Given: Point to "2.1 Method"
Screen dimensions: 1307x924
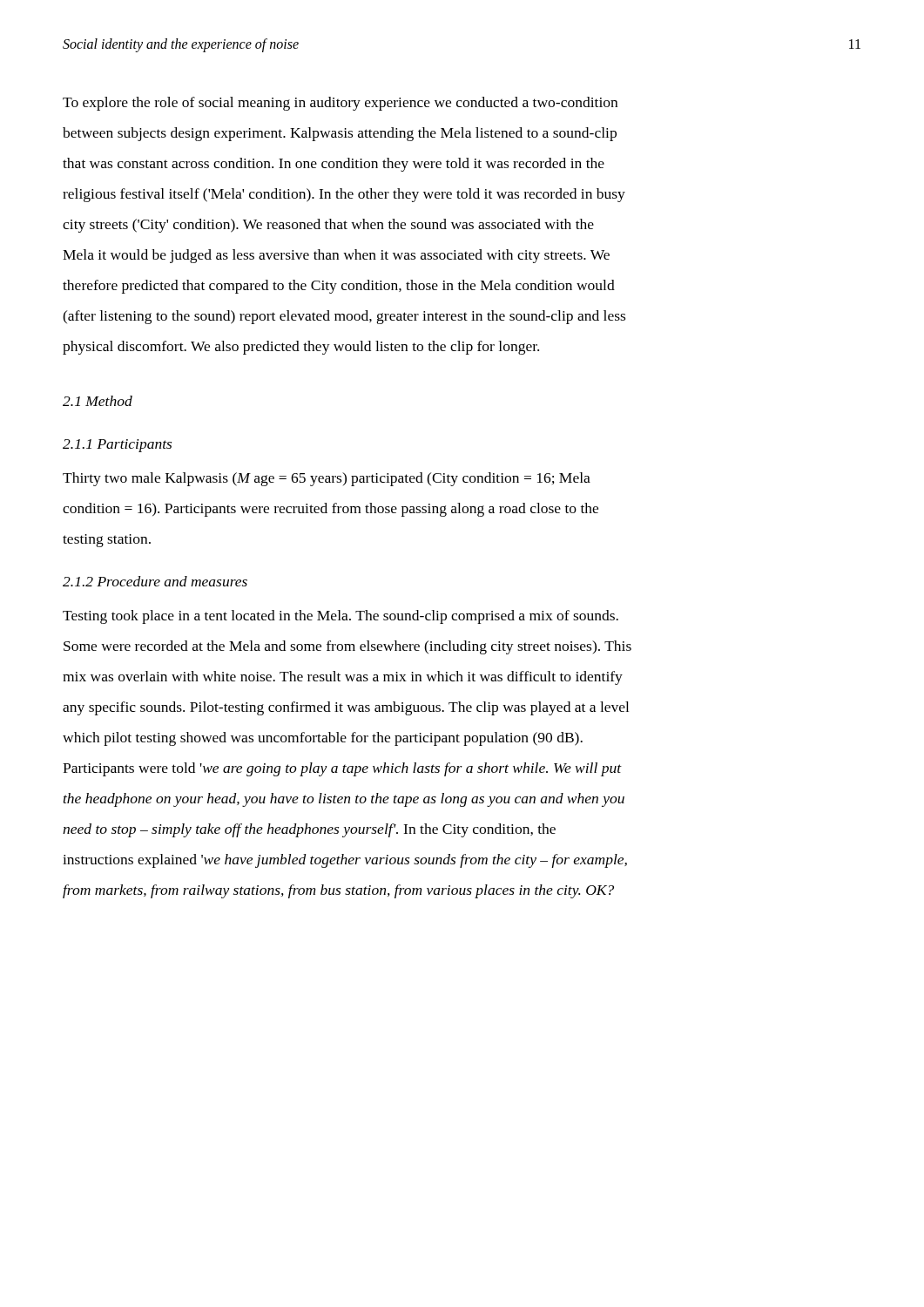Looking at the screenshot, I should pos(97,401).
